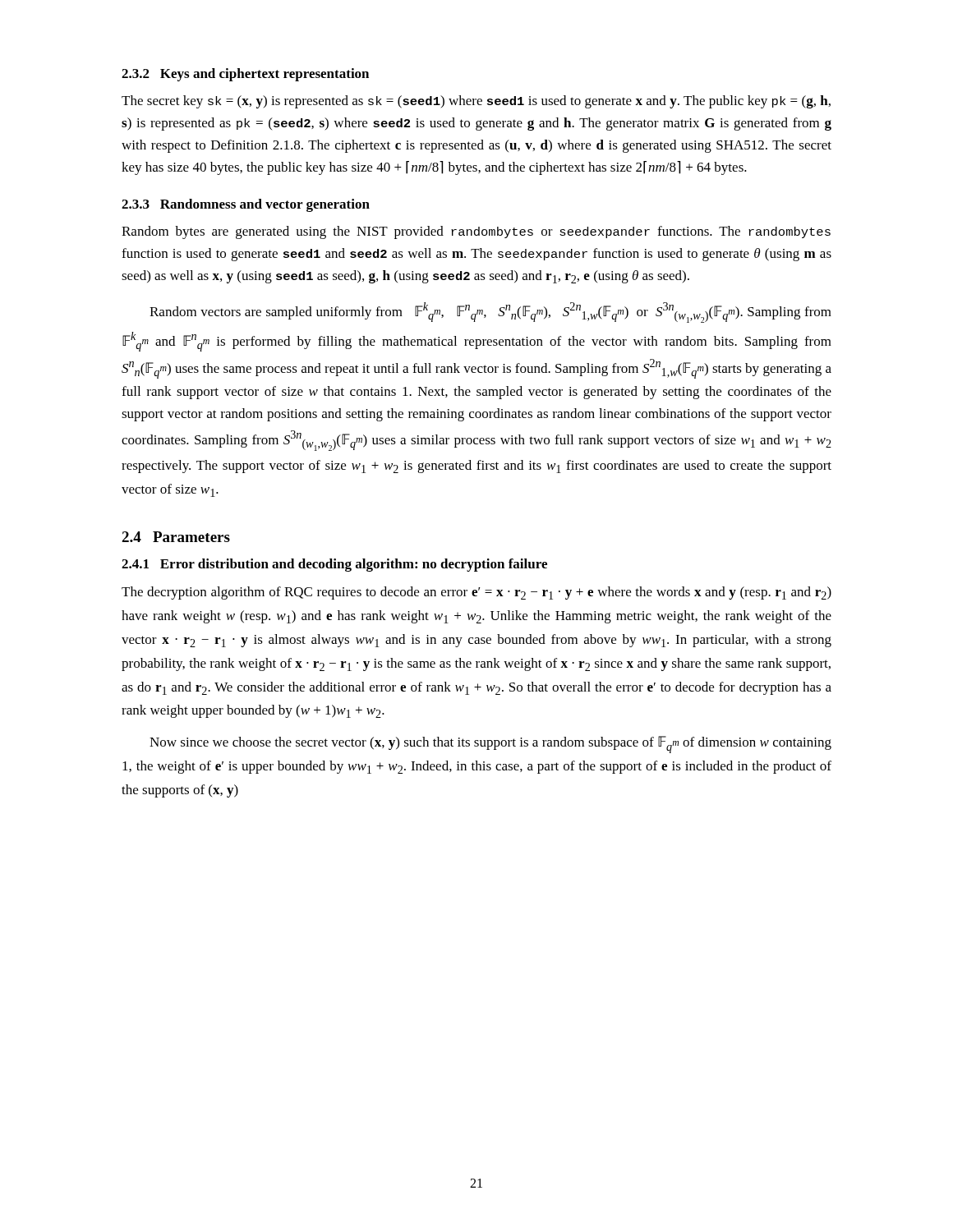Screen dimensions: 1232x953
Task: Locate the section header that reads "2.4 Parameters"
Action: point(176,537)
